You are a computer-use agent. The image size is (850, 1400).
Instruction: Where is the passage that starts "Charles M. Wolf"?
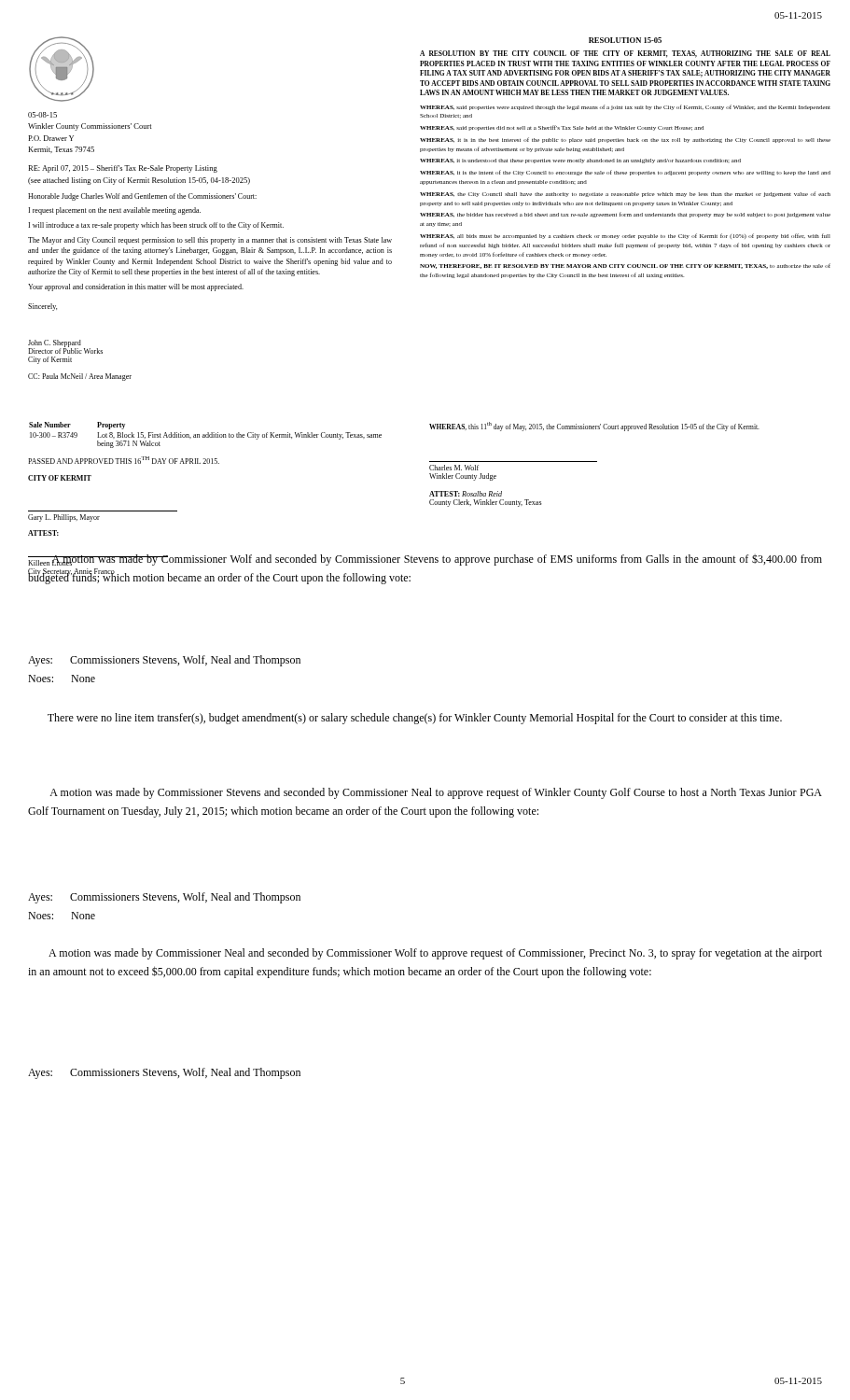[513, 460]
